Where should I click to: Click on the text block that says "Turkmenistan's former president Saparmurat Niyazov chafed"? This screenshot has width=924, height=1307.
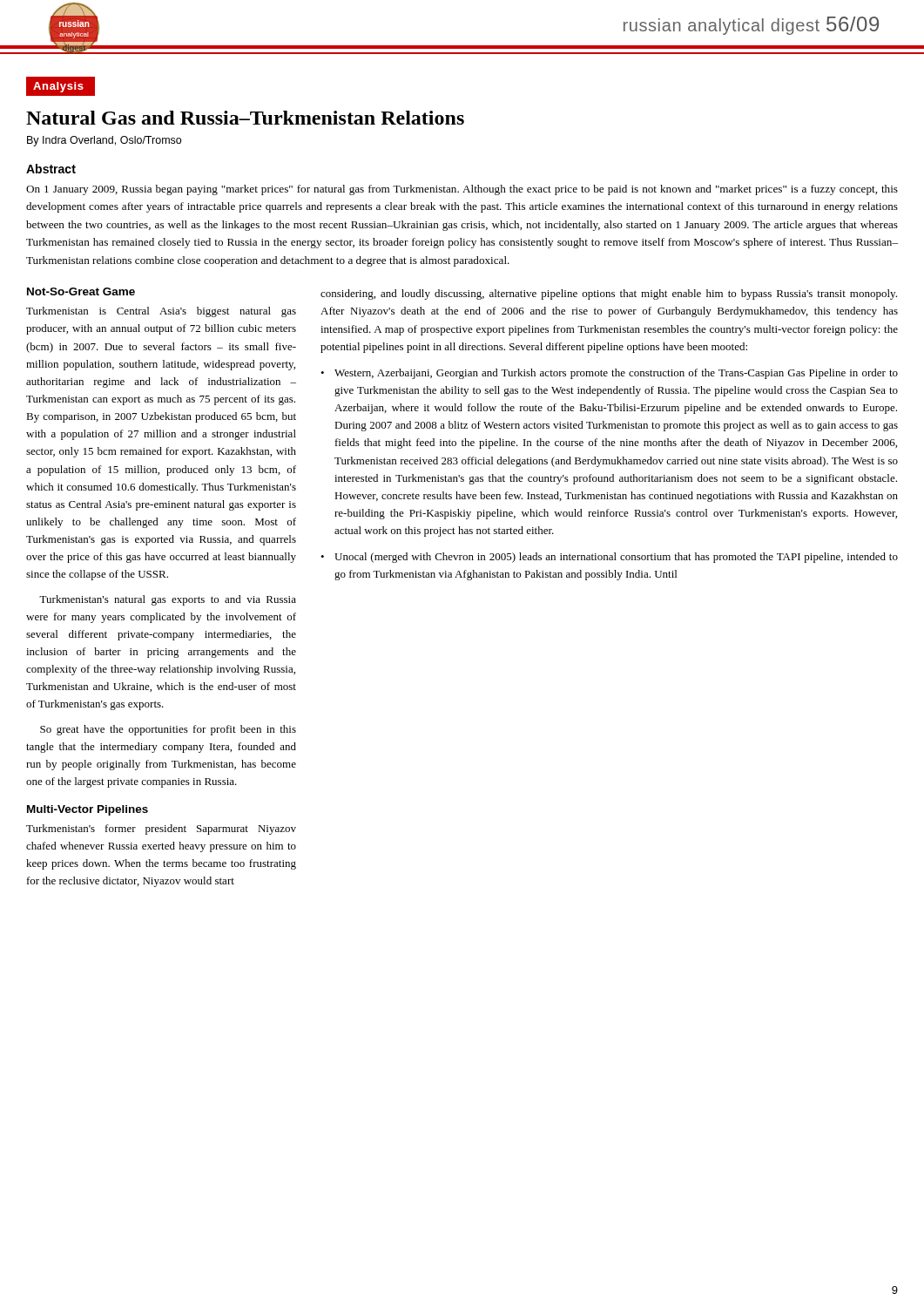[161, 855]
